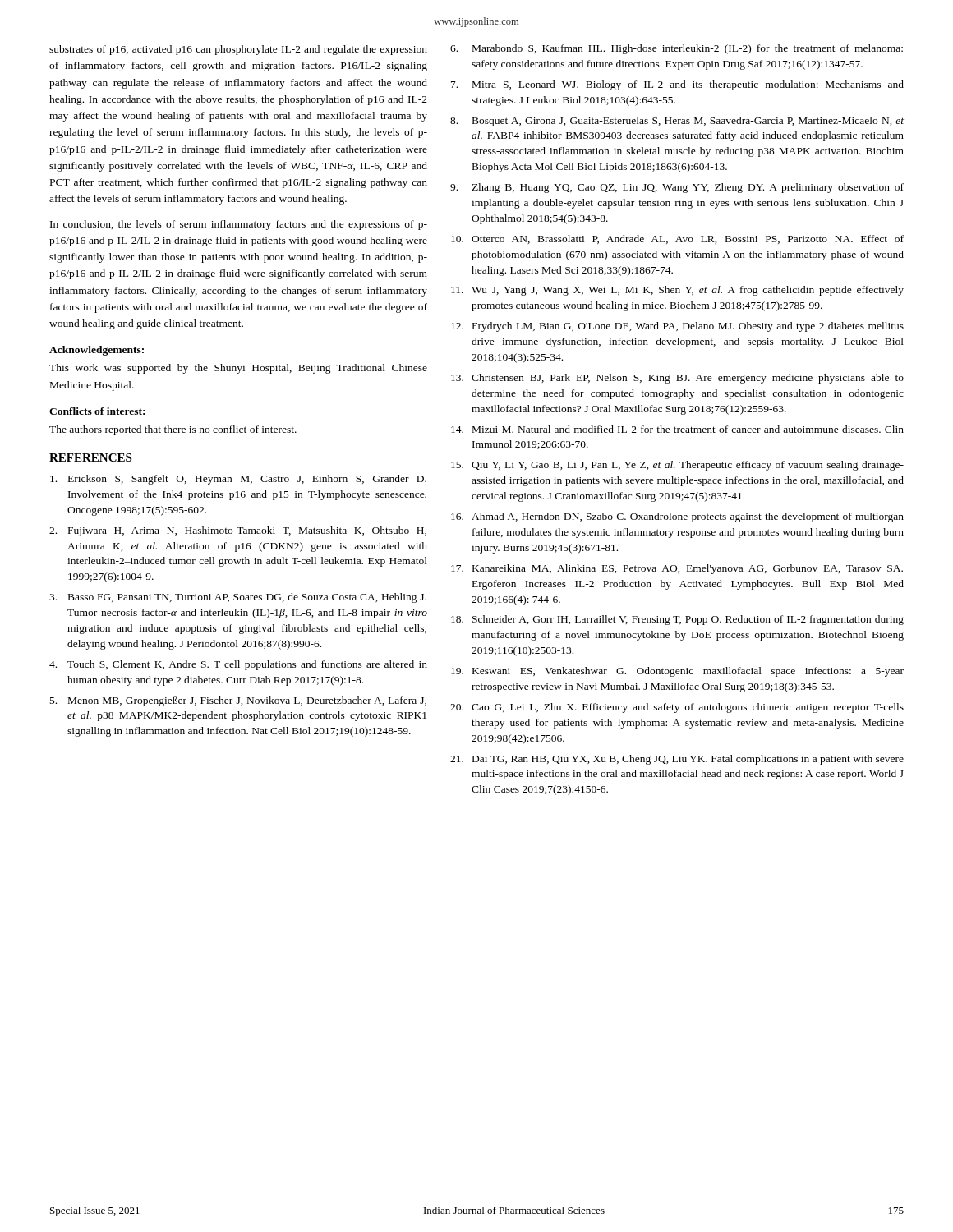Find the block starting "In conclusion, the levels of serum"
This screenshot has width=953, height=1232.
(x=238, y=273)
